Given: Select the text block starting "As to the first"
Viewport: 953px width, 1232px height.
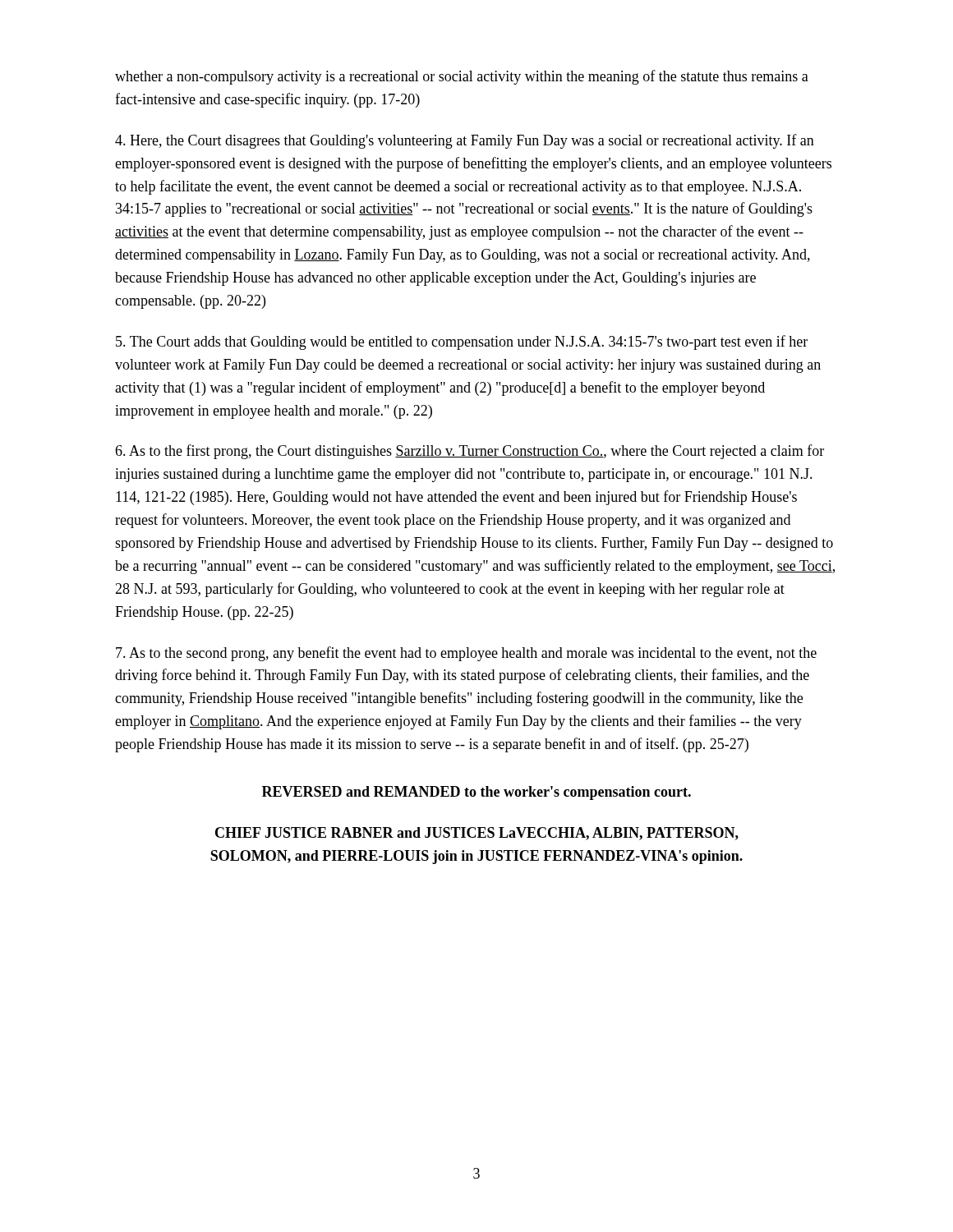Looking at the screenshot, I should coord(475,531).
